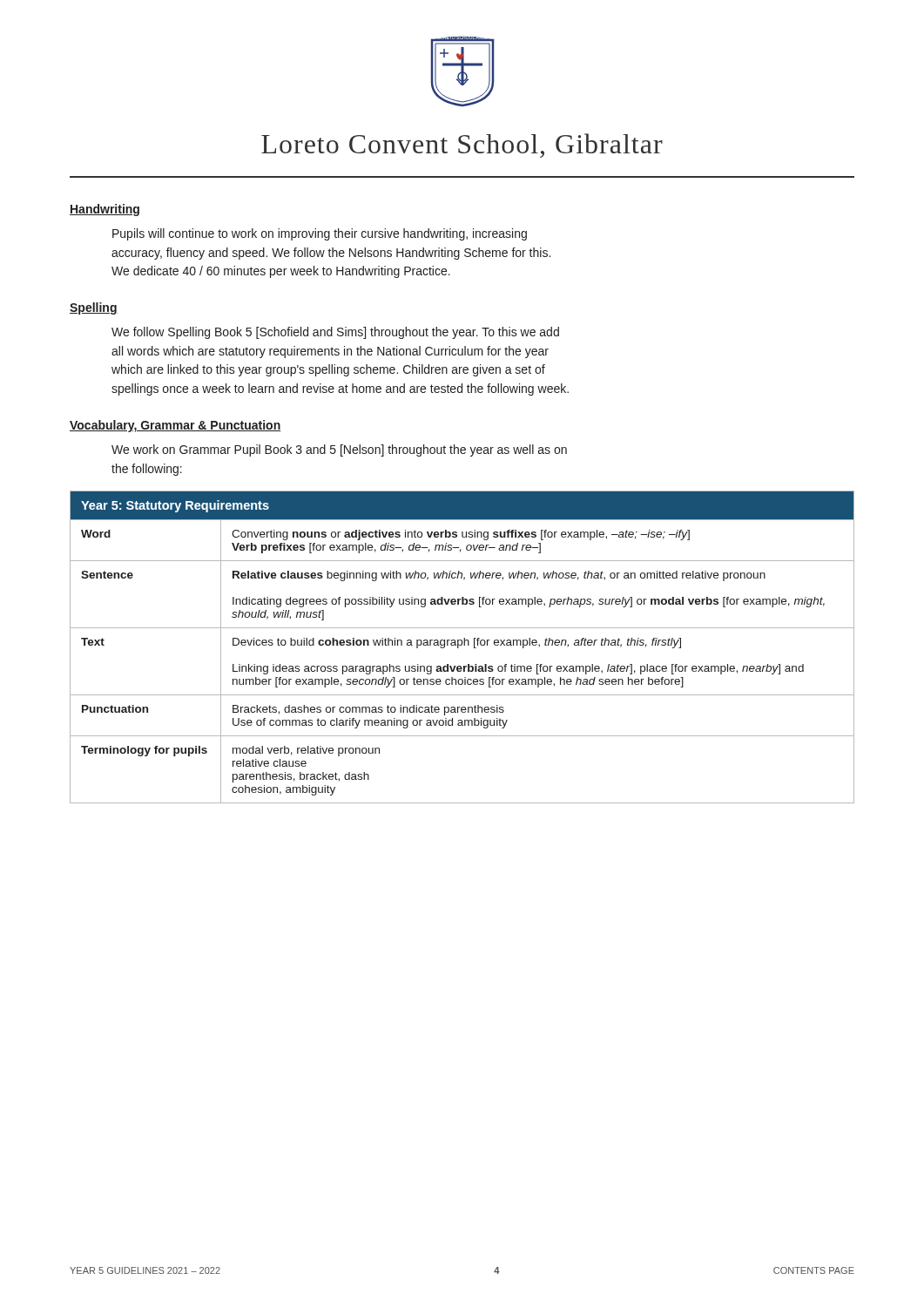
Task: Select the text block that says "Pupils will continue to work on improving their"
Action: point(331,252)
